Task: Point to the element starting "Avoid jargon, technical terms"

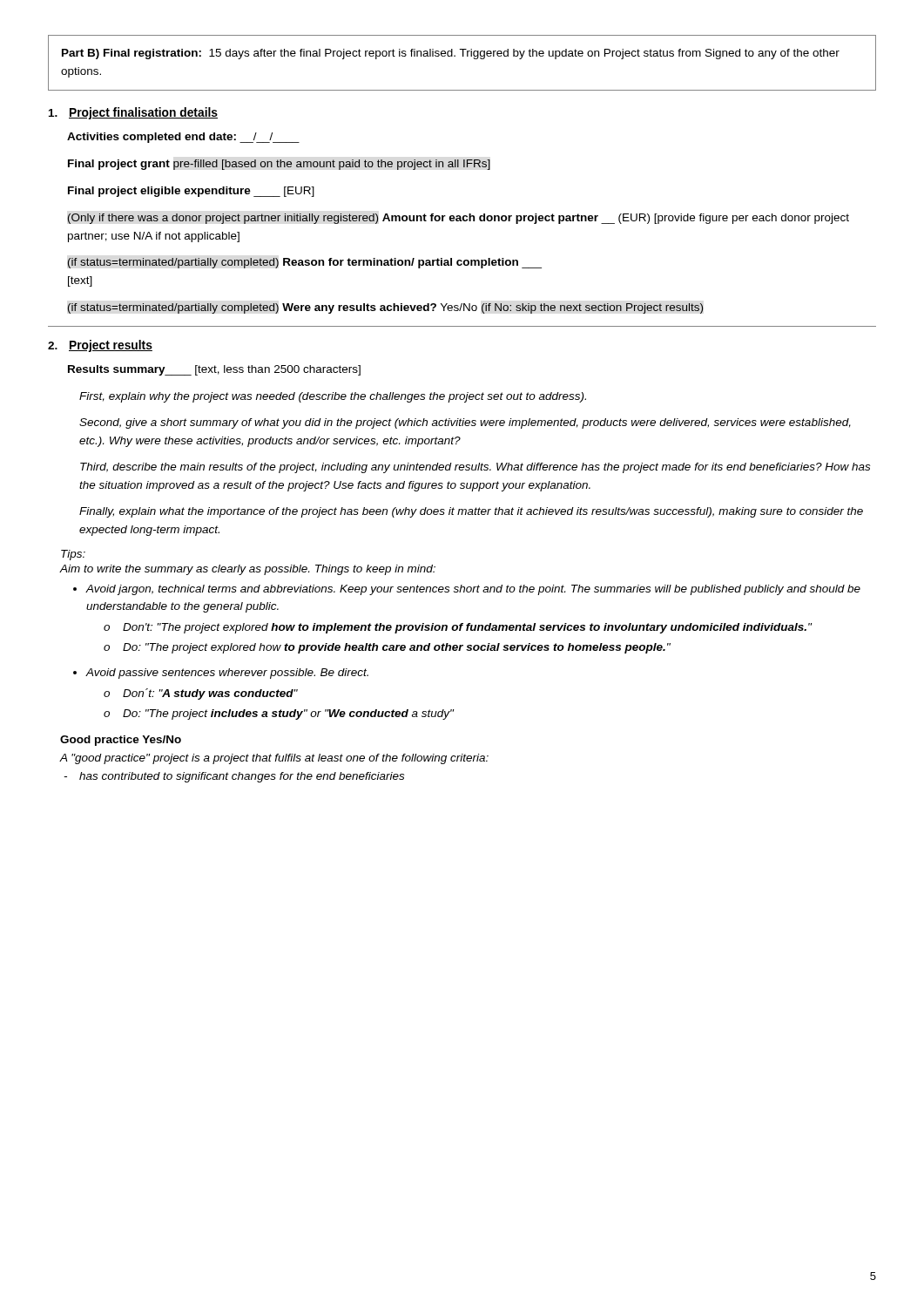Action: coord(481,619)
